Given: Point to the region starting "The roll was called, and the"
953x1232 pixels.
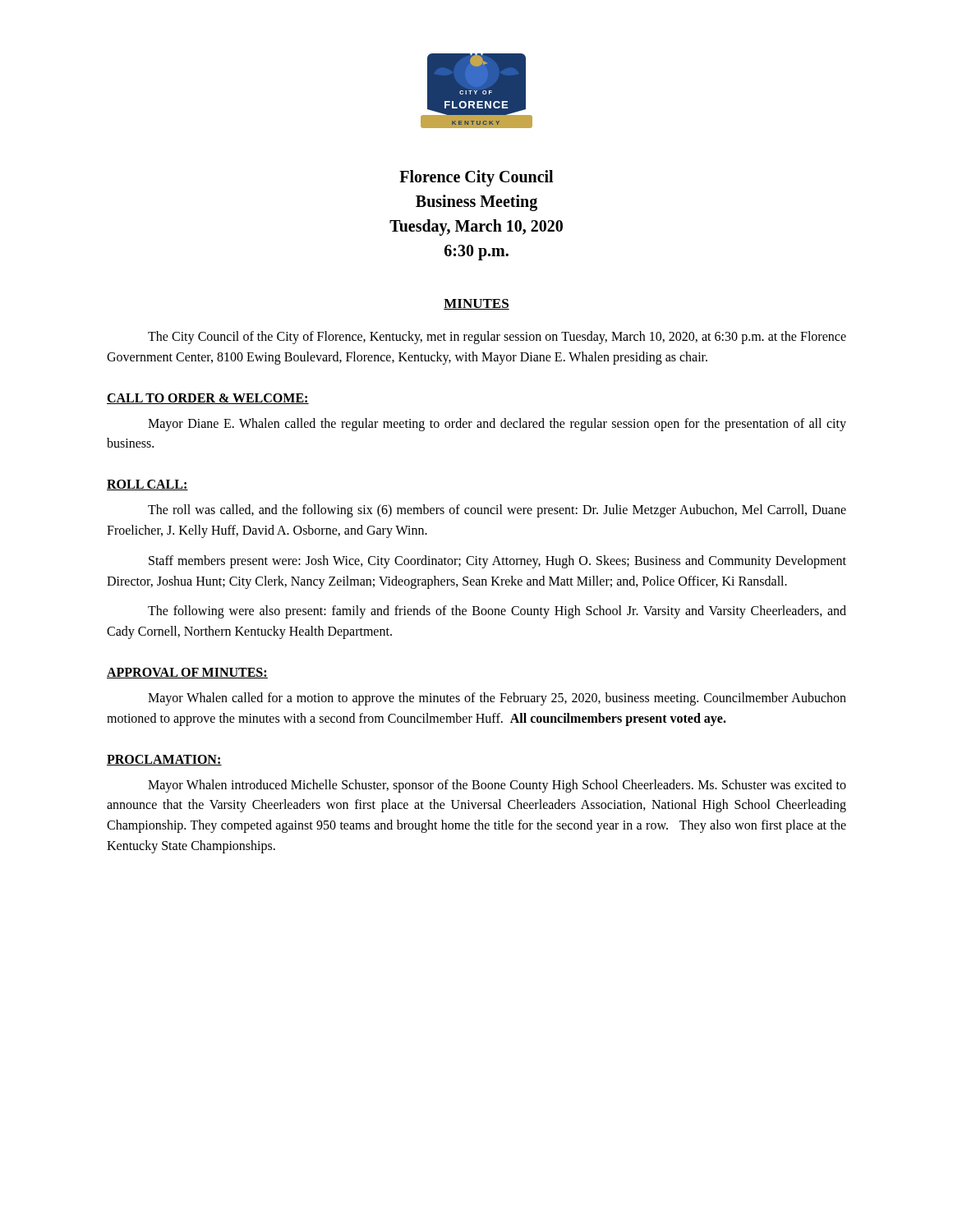Looking at the screenshot, I should click(x=476, y=520).
